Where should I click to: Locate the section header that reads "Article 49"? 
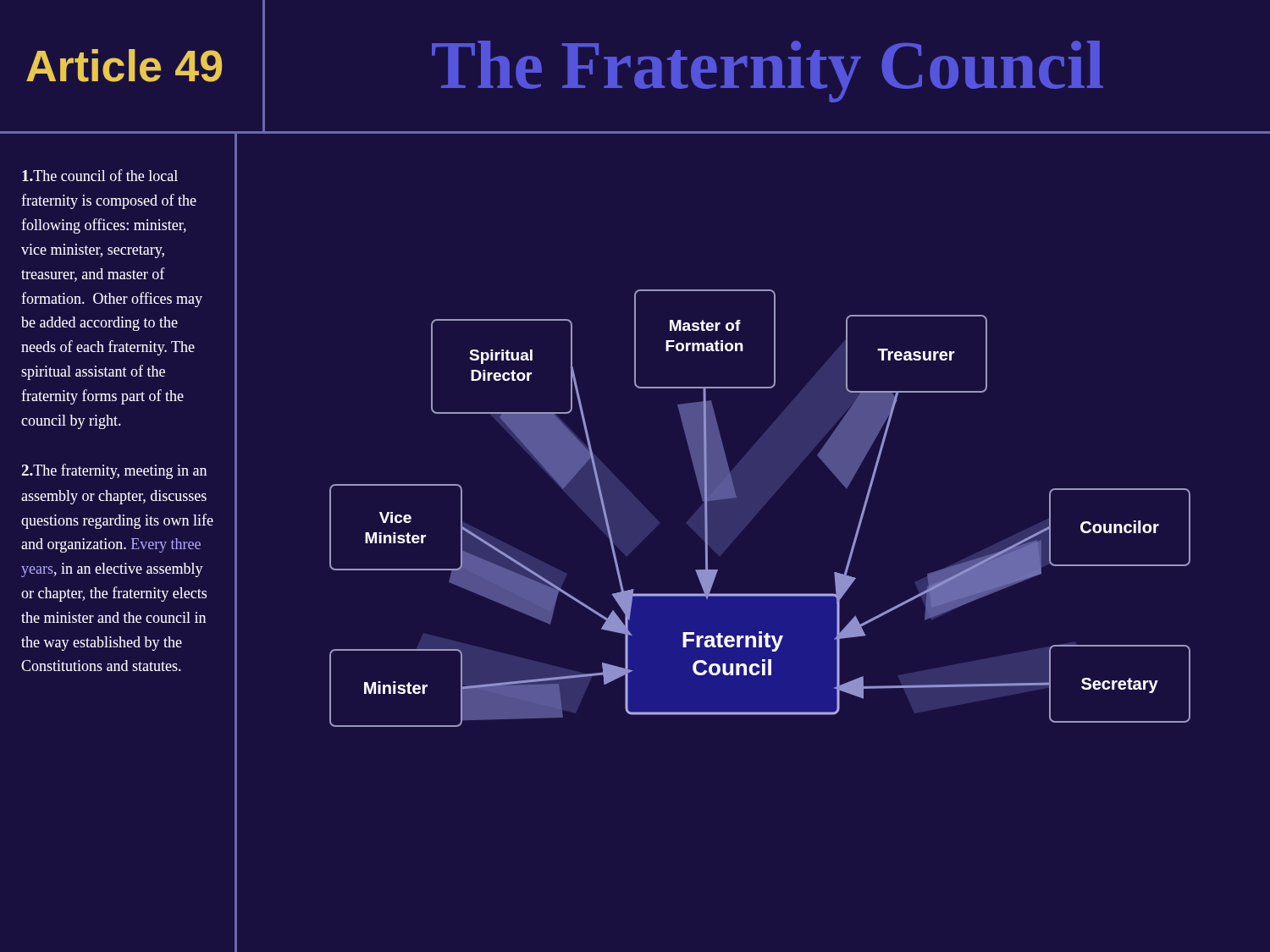tap(125, 66)
